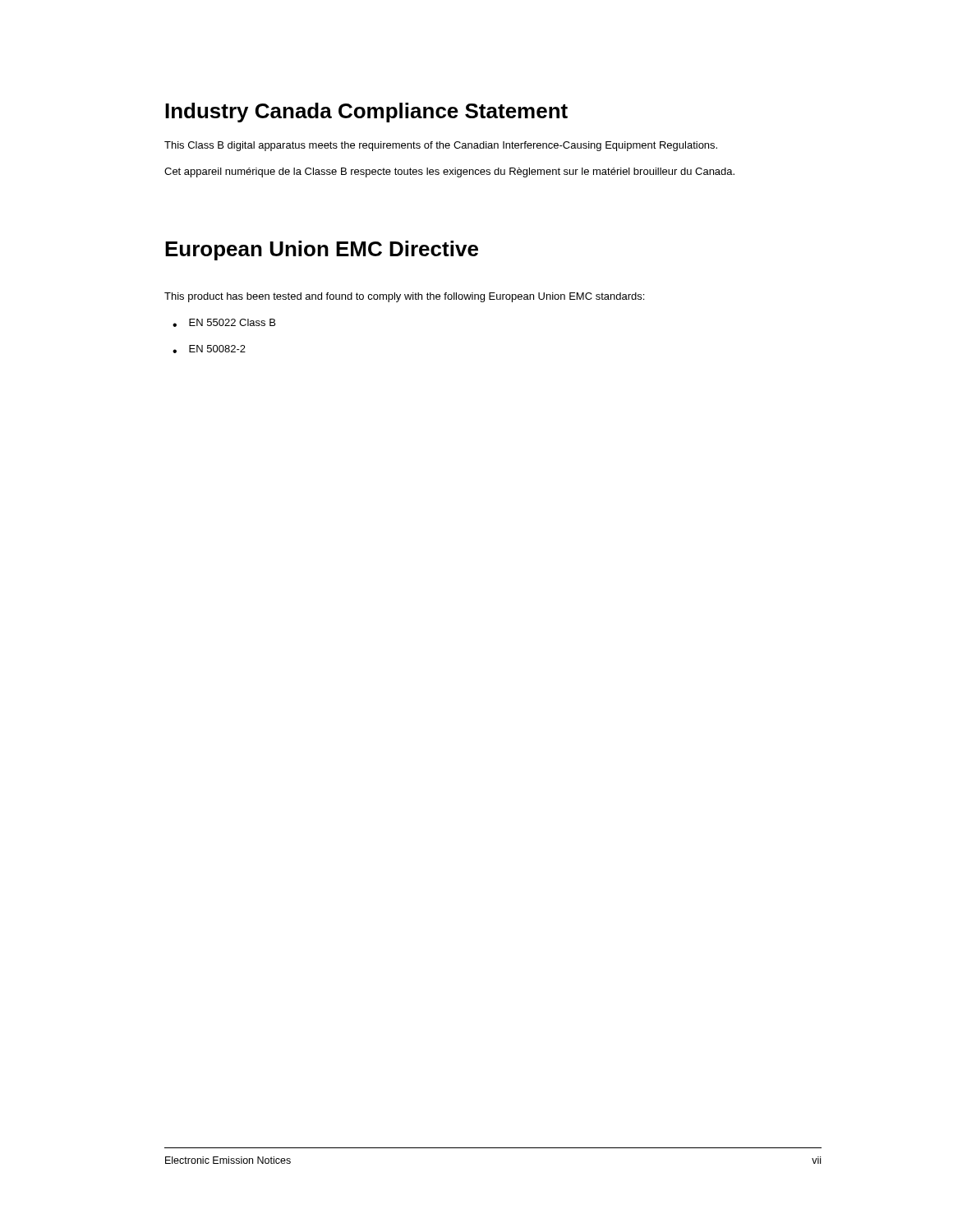
Task: Locate the text block starting "This product has been tested and found to"
Action: (x=405, y=296)
